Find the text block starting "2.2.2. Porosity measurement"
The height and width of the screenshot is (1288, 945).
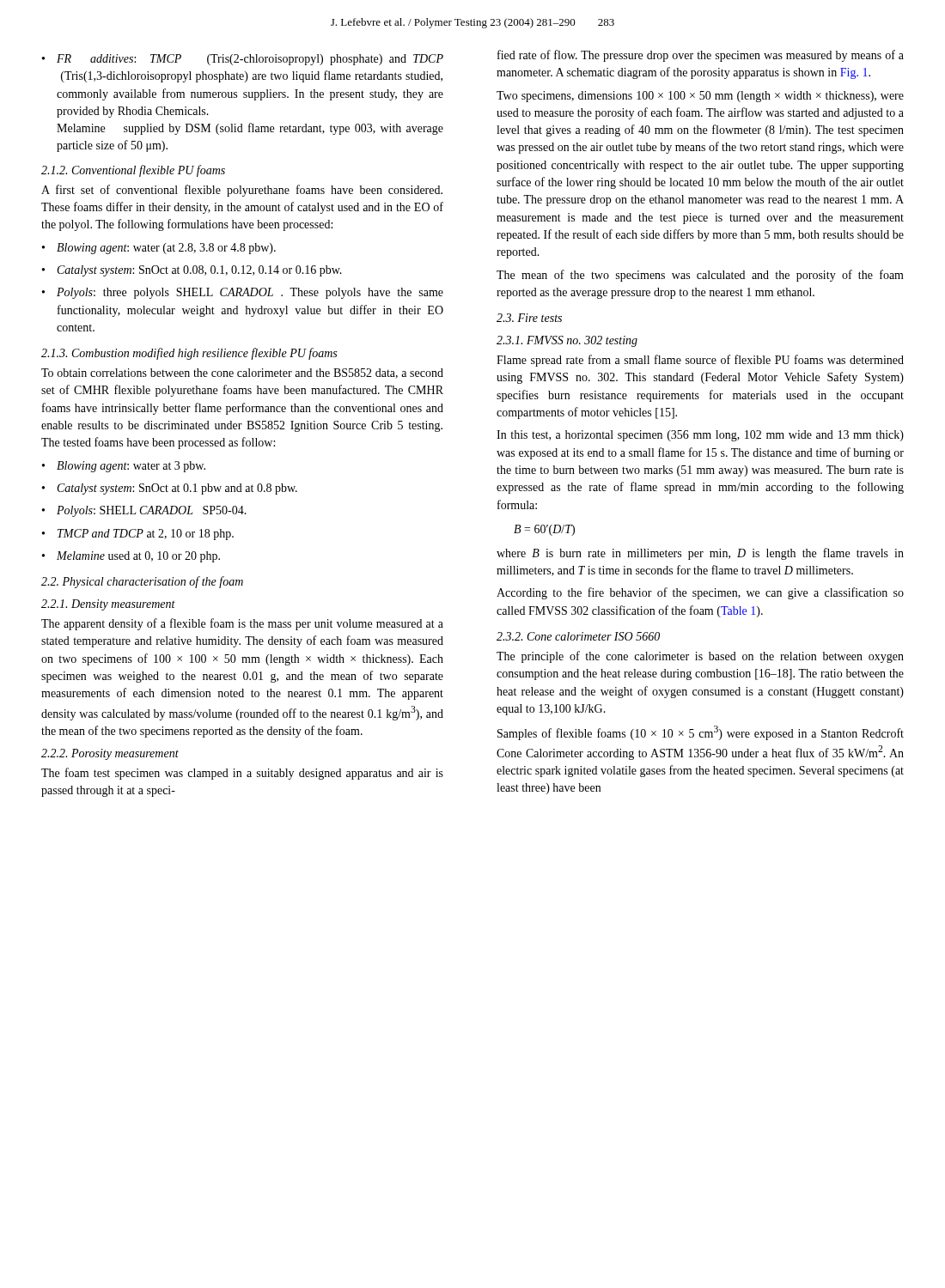(110, 753)
